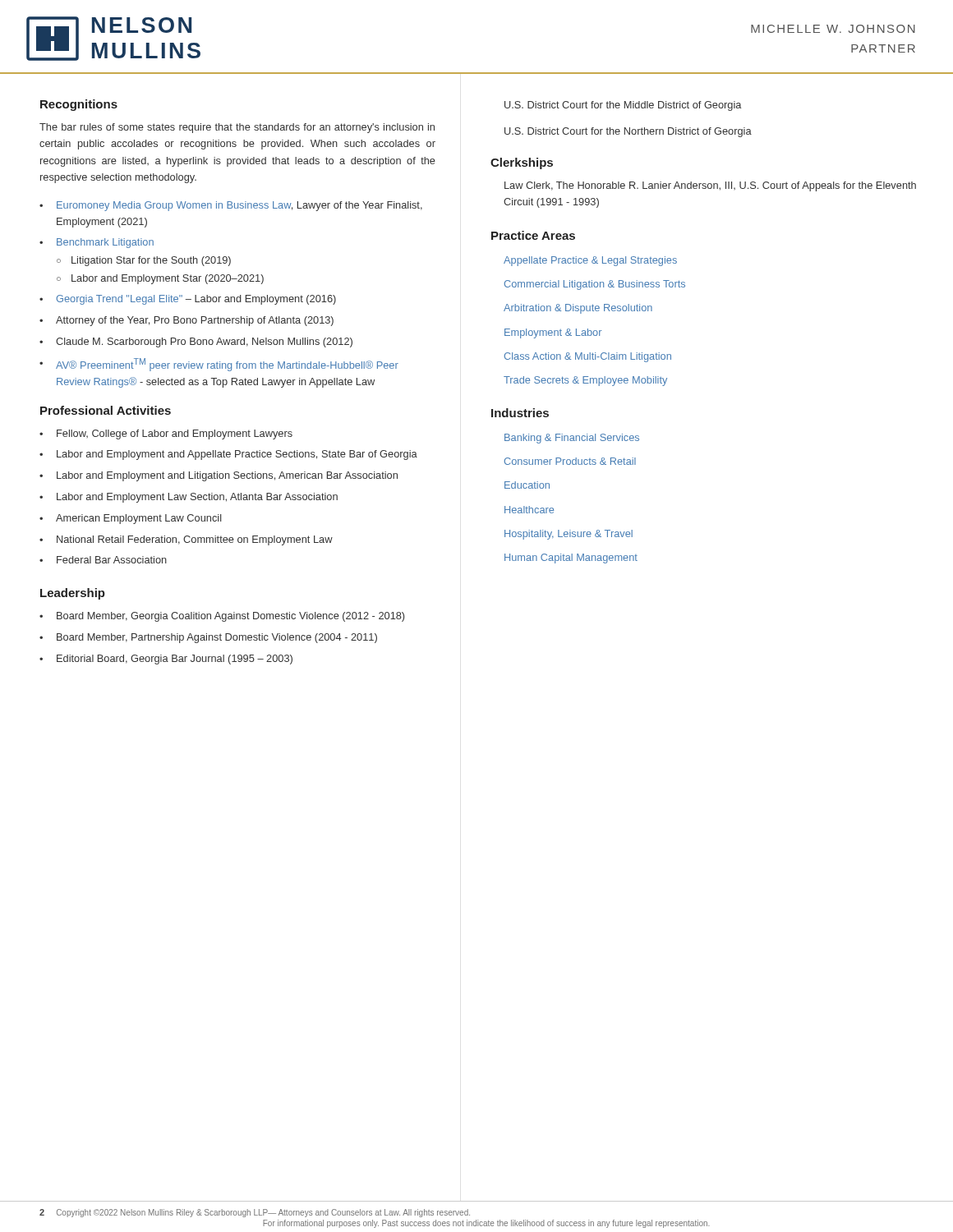
Task: Find the list item with the text "○ Litigation Star"
Action: tap(144, 261)
